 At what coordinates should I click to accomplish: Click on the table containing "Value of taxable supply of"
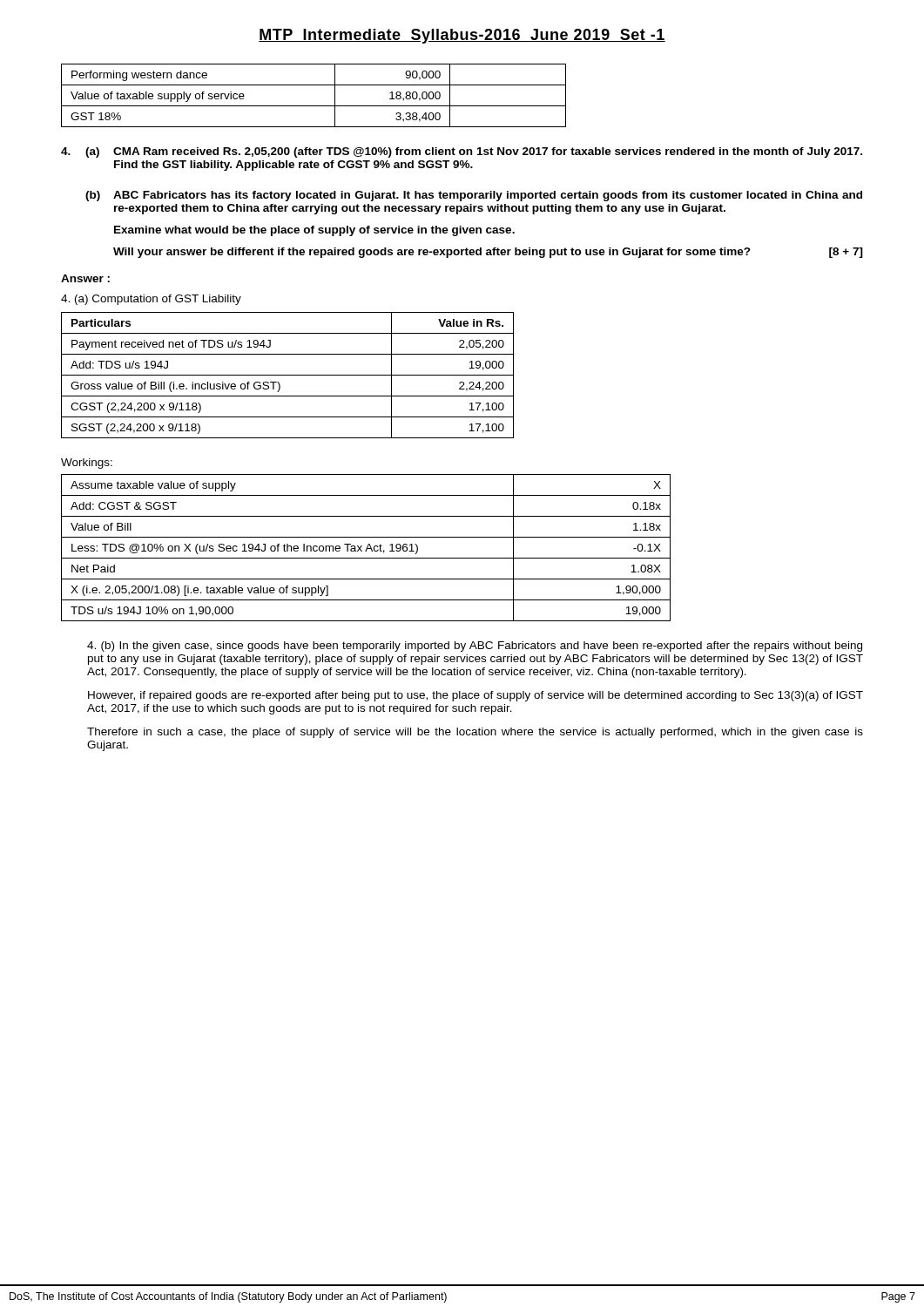(x=462, y=95)
